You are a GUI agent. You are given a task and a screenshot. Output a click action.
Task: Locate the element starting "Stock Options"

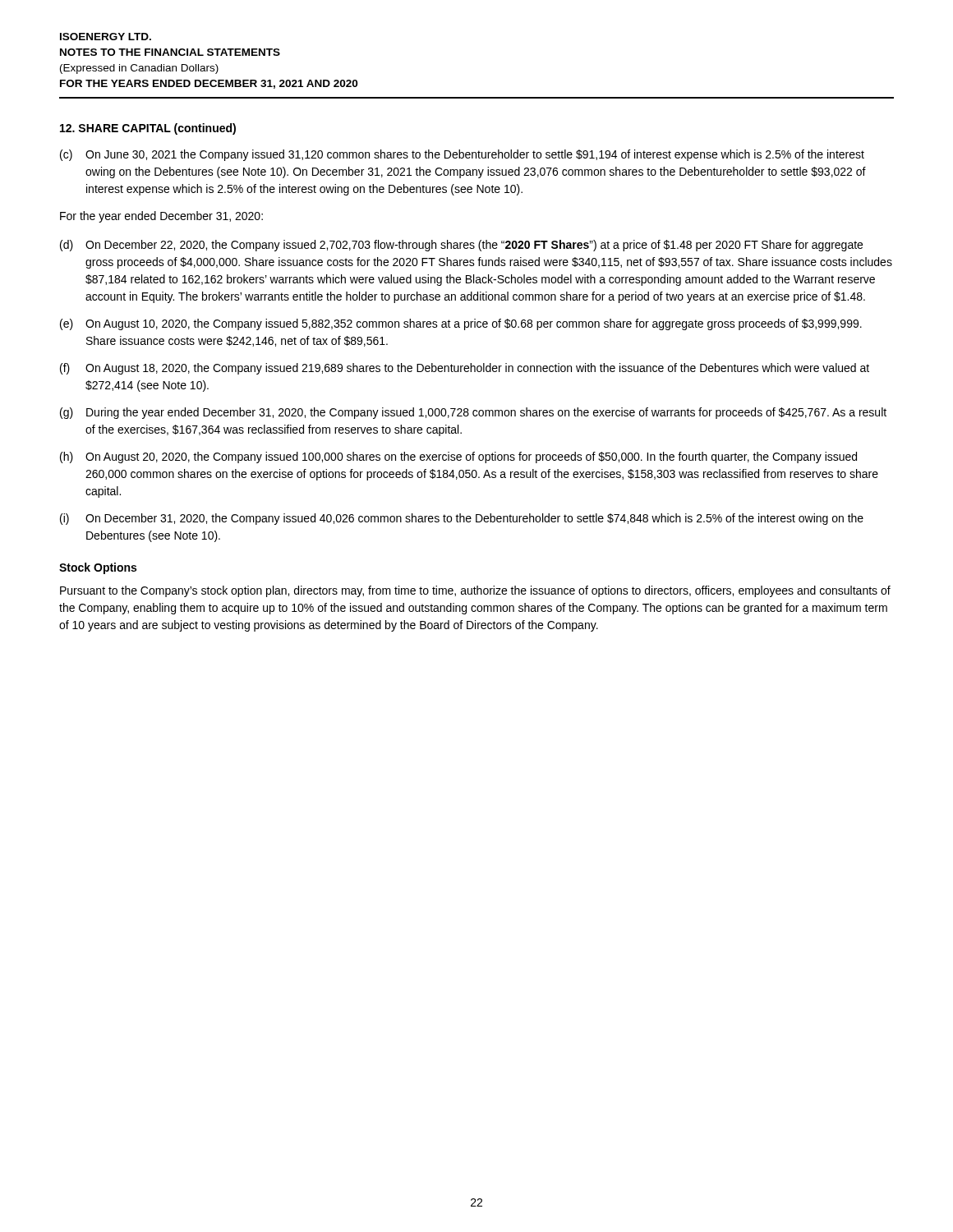pos(98,568)
